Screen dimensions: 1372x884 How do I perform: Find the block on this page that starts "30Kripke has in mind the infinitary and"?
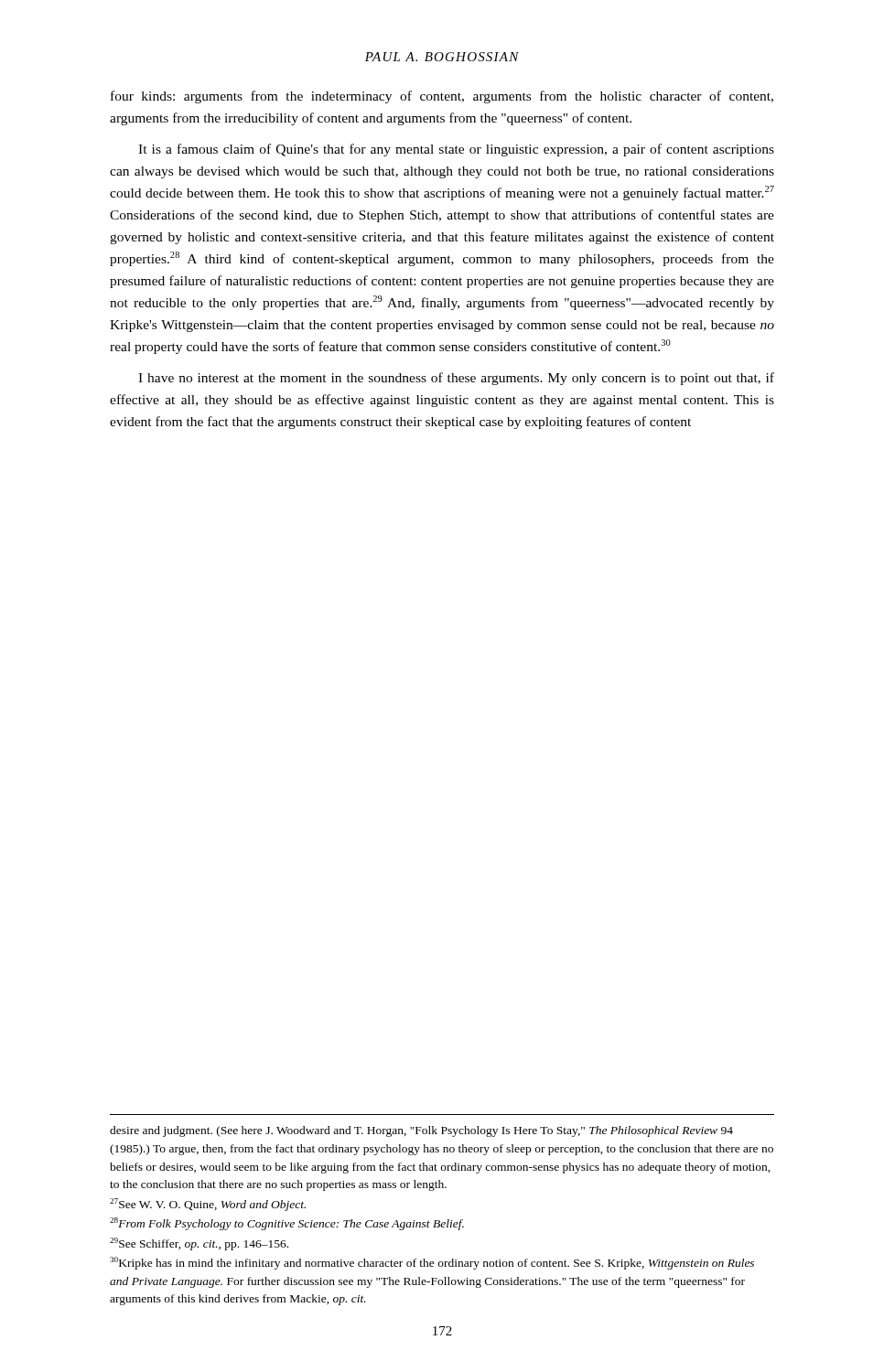[442, 1281]
